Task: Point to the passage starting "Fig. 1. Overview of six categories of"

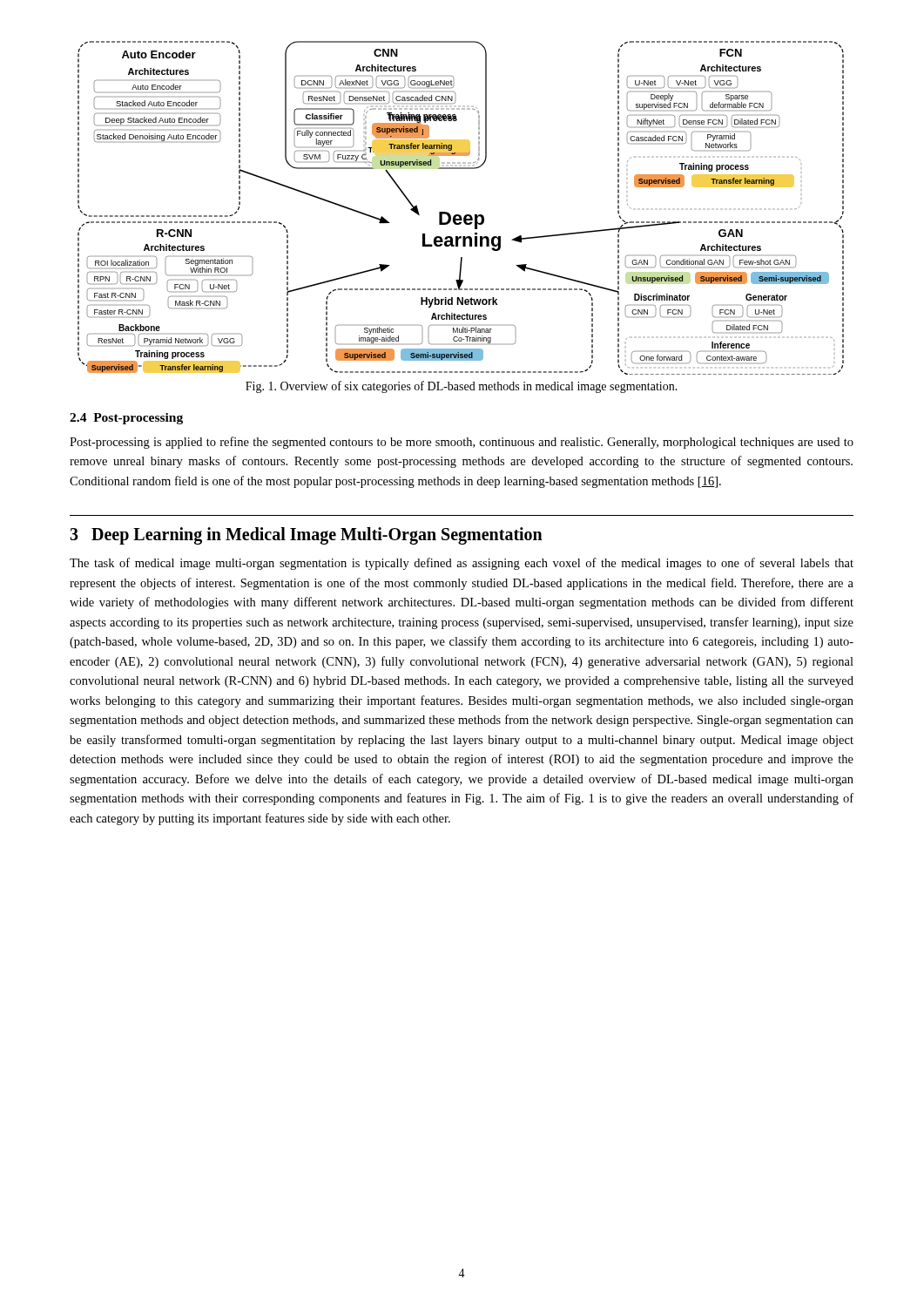Action: (462, 386)
